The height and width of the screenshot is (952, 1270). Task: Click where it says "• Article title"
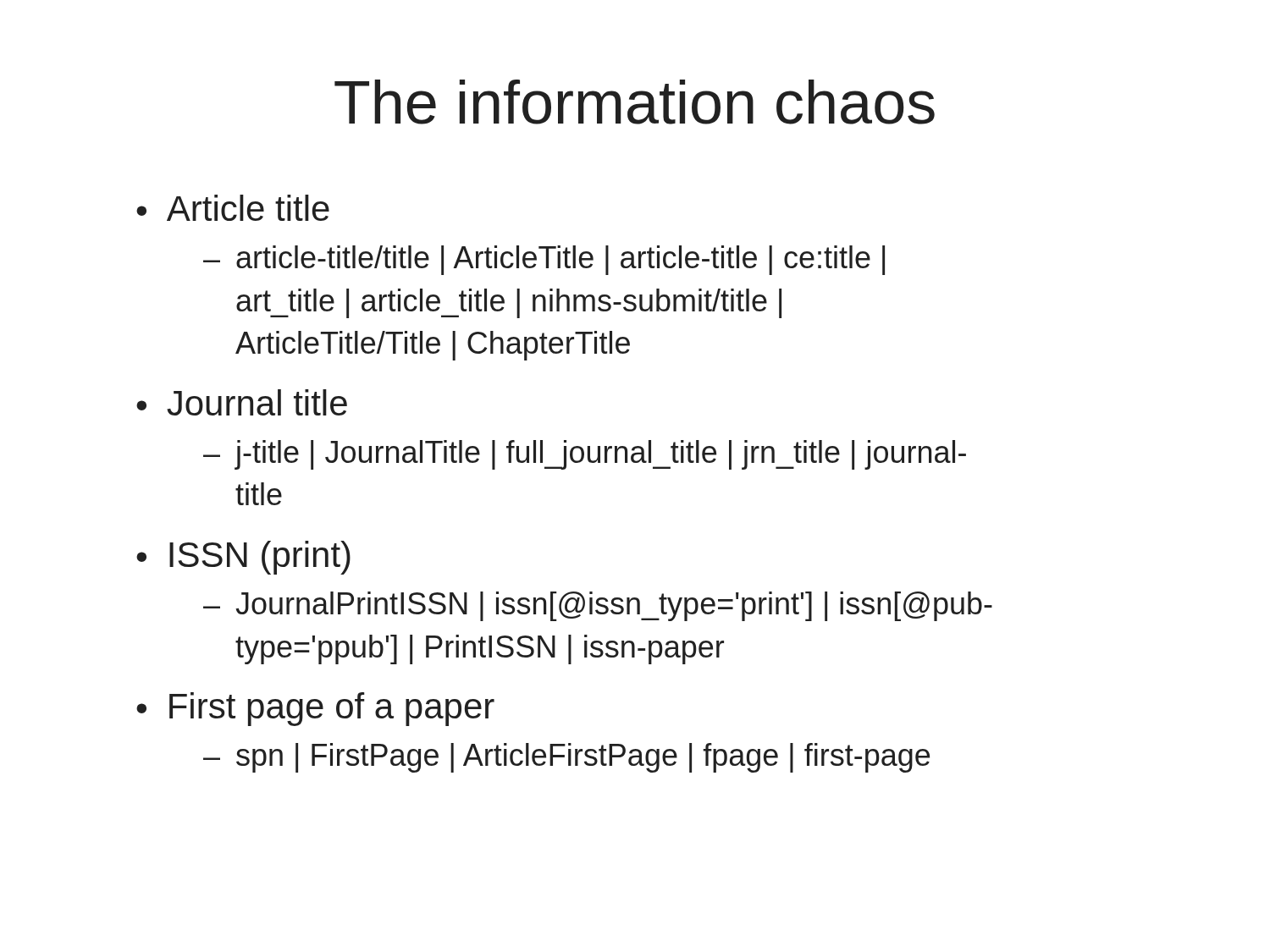tap(233, 210)
